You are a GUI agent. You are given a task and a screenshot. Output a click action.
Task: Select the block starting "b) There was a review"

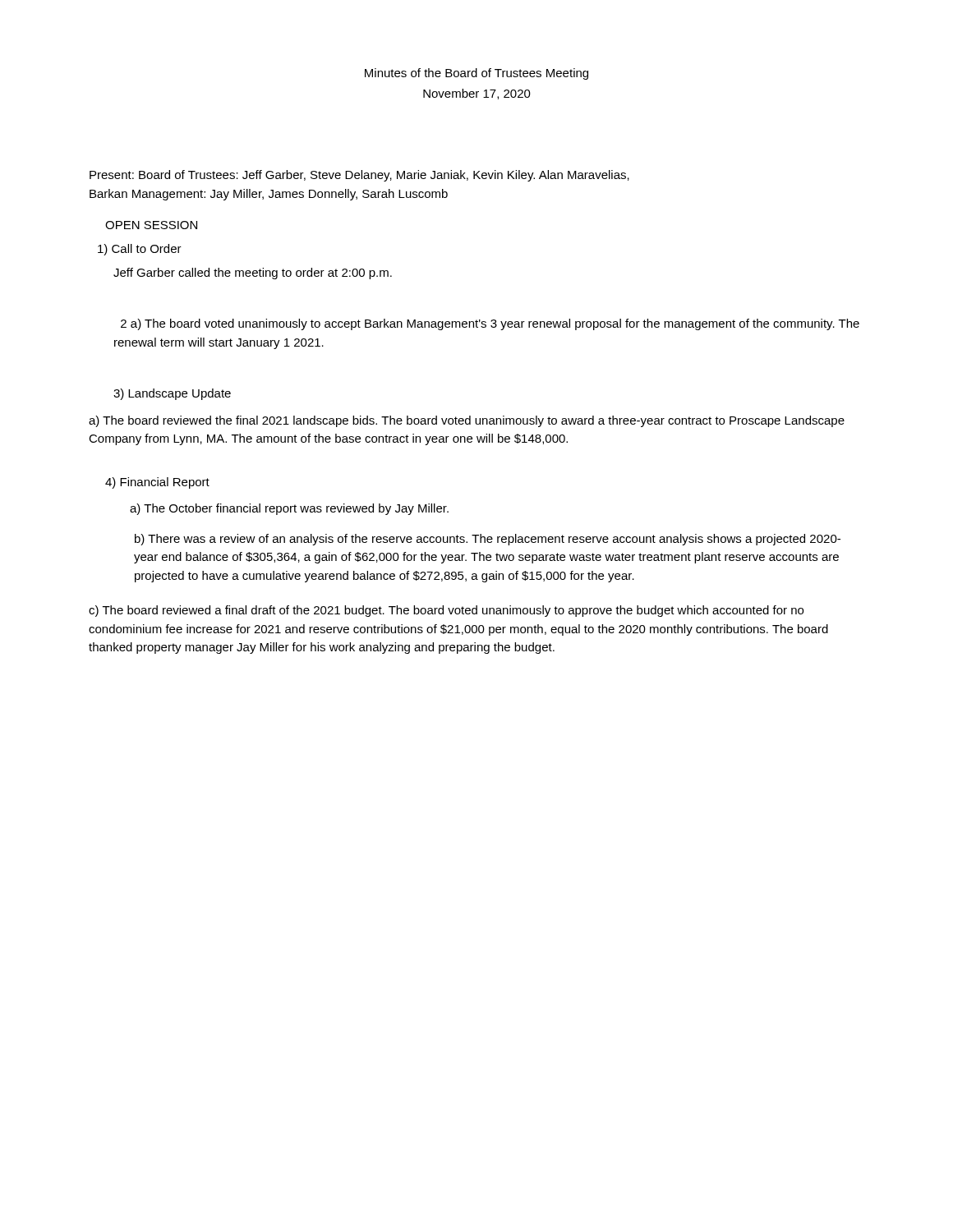487,556
